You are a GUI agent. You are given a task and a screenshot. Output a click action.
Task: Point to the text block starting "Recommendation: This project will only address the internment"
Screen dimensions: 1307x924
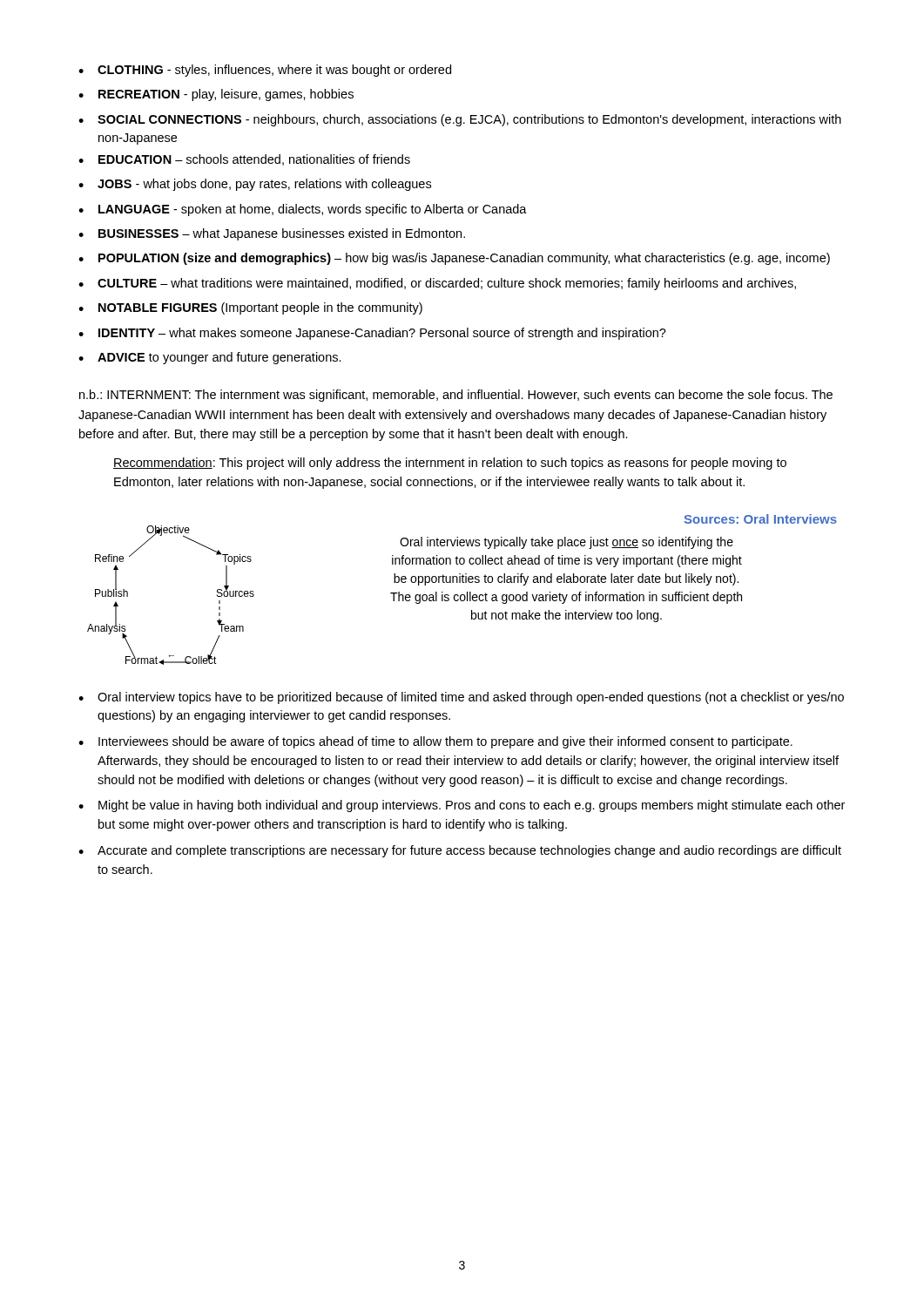pos(450,472)
